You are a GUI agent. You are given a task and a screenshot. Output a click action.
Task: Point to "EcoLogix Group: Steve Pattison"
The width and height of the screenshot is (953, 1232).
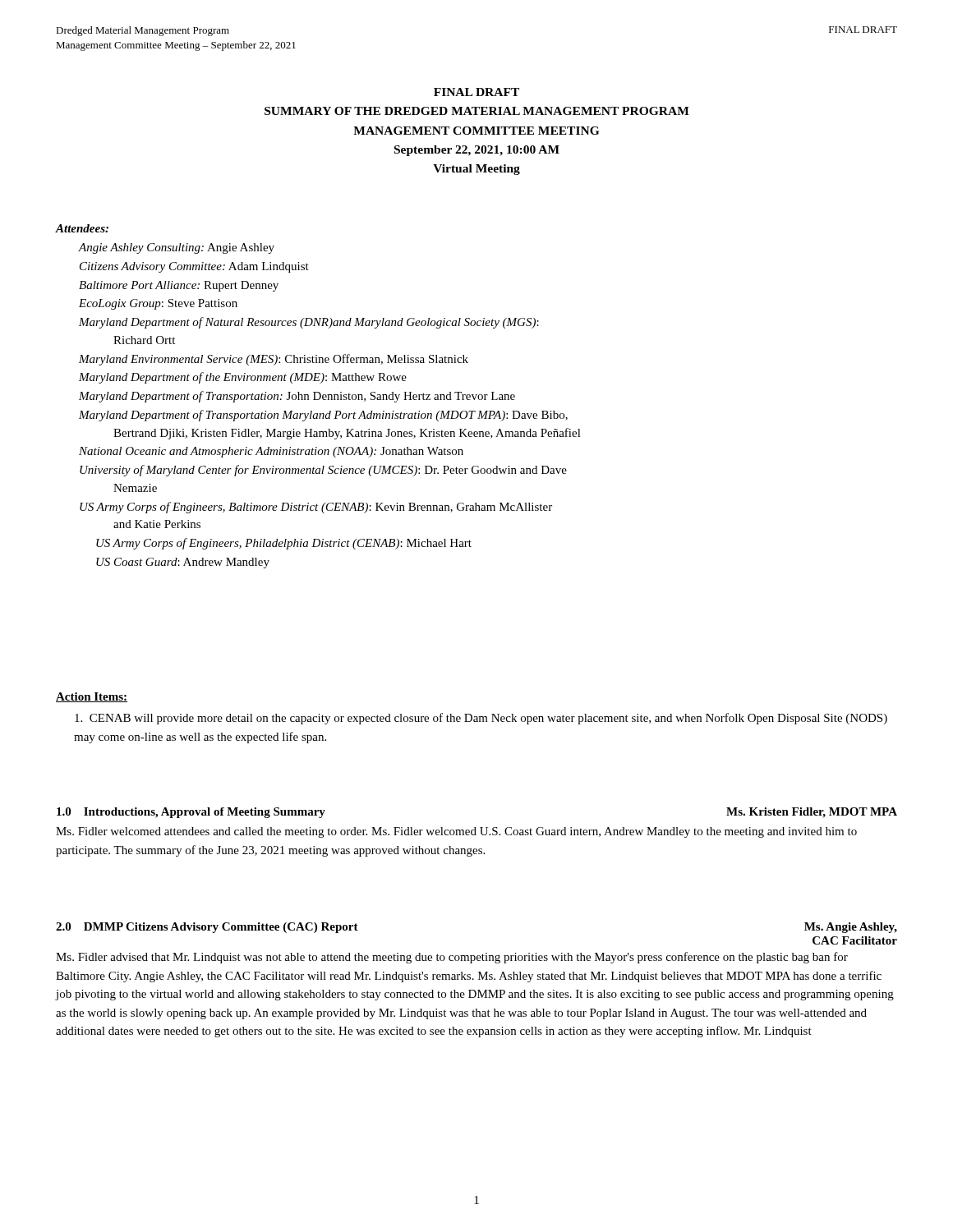click(x=158, y=303)
